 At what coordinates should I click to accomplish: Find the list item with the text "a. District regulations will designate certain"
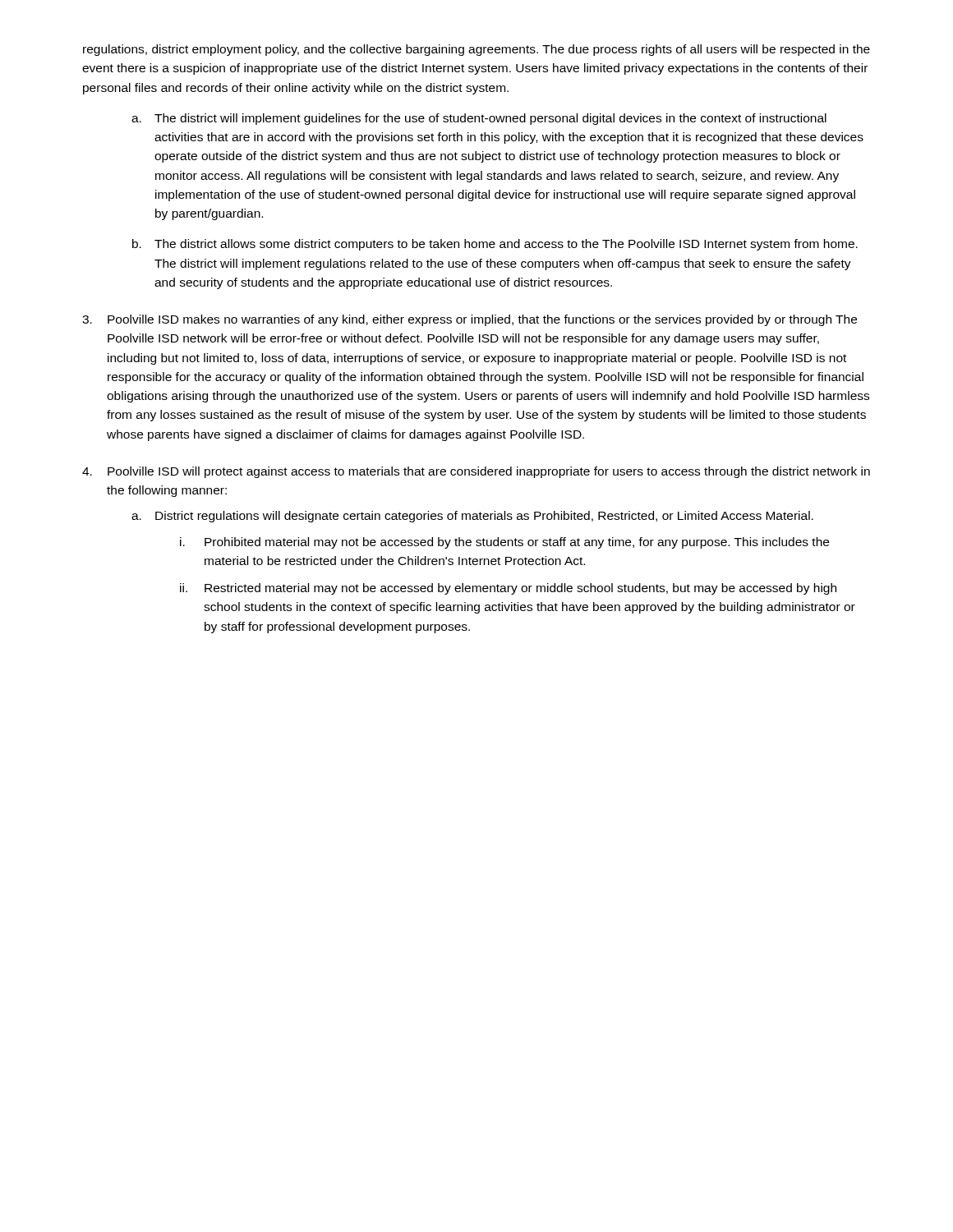(x=501, y=575)
